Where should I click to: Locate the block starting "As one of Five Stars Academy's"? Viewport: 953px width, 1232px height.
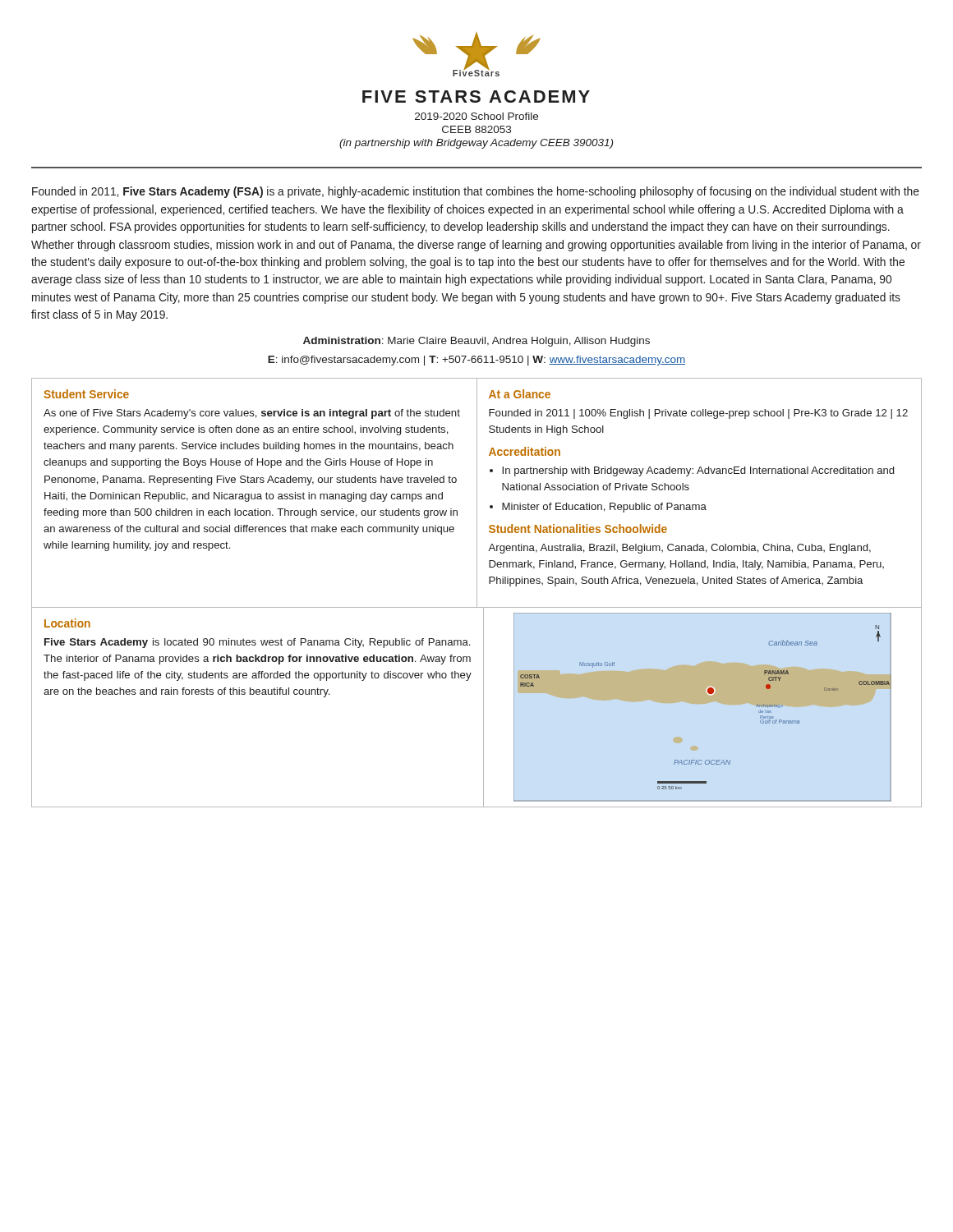252,479
